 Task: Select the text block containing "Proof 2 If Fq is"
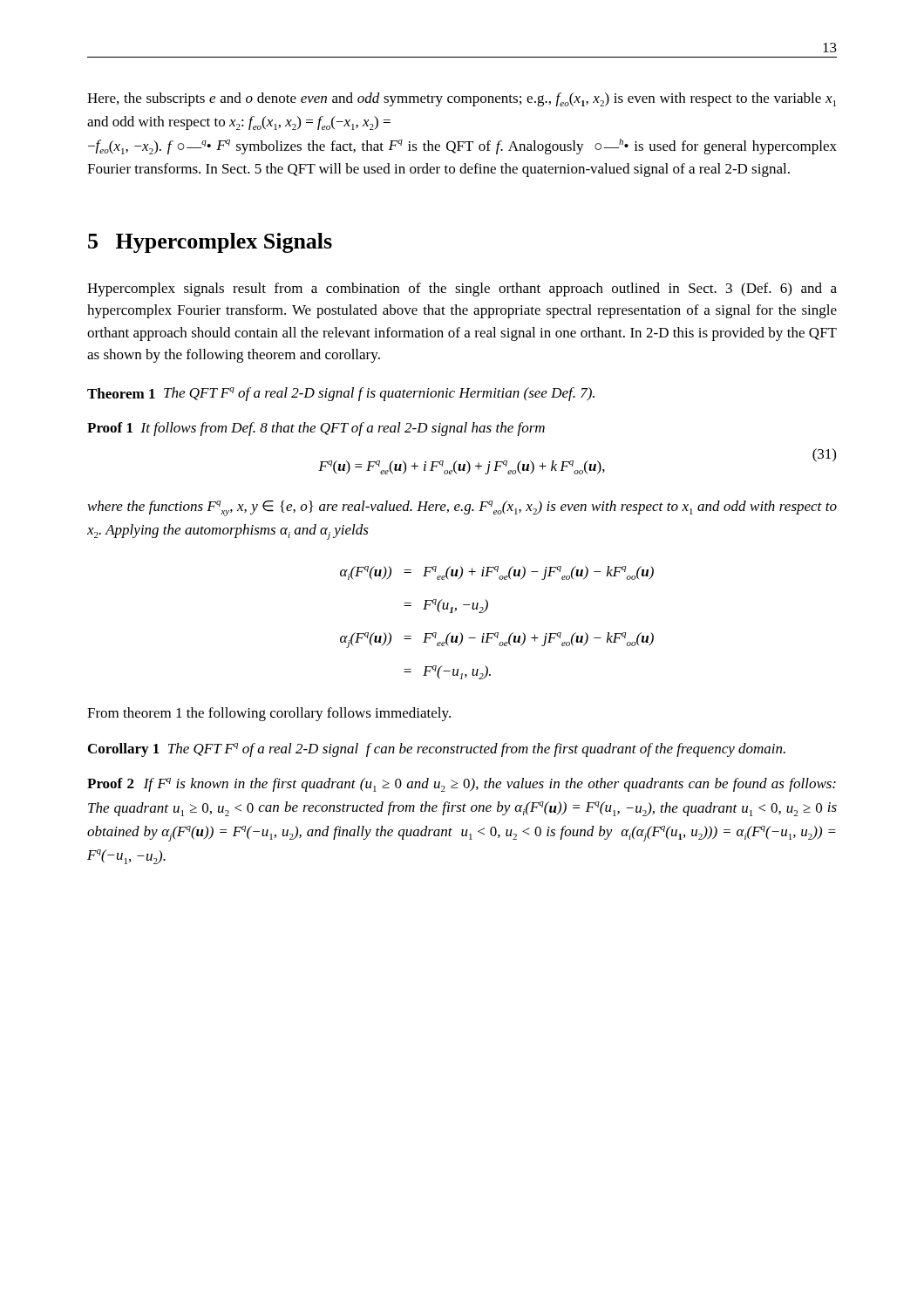coord(462,820)
